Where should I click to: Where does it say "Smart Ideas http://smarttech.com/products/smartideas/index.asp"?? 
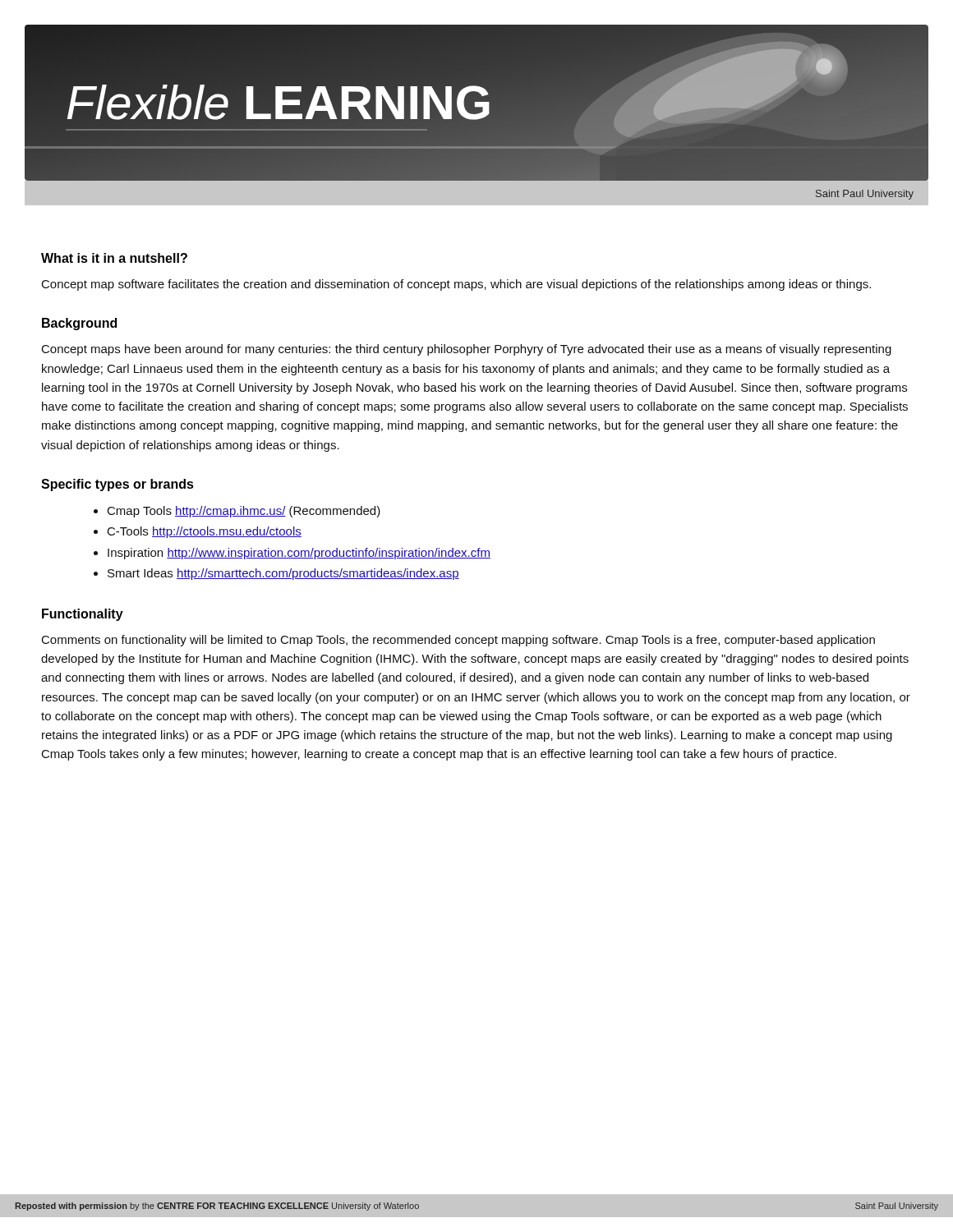(x=283, y=573)
